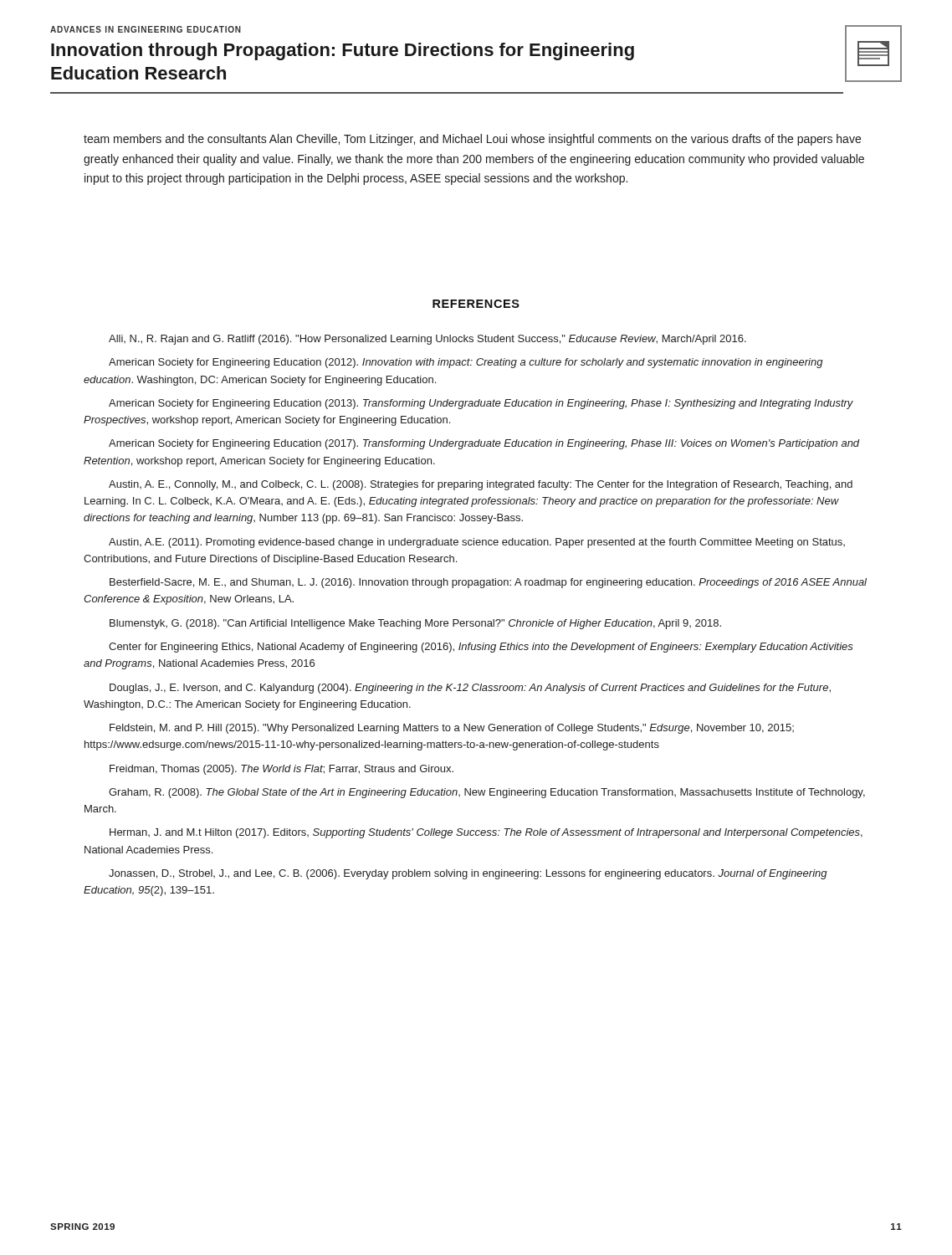Viewport: 952px width, 1255px height.
Task: Locate the list item with the text "American Society for Engineering Education (2012). Innovation with"
Action: point(453,371)
